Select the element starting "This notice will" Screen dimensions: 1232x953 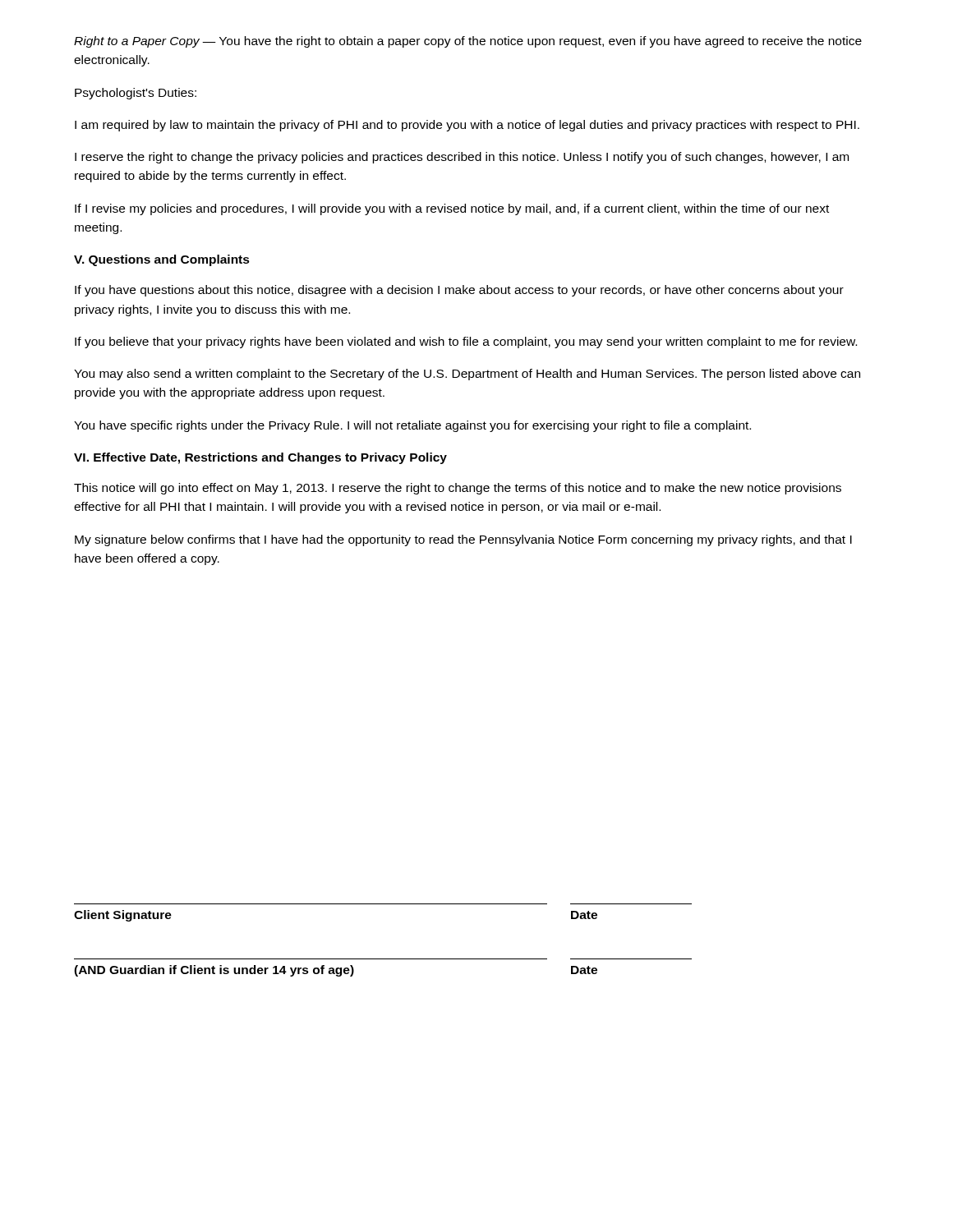(x=458, y=497)
